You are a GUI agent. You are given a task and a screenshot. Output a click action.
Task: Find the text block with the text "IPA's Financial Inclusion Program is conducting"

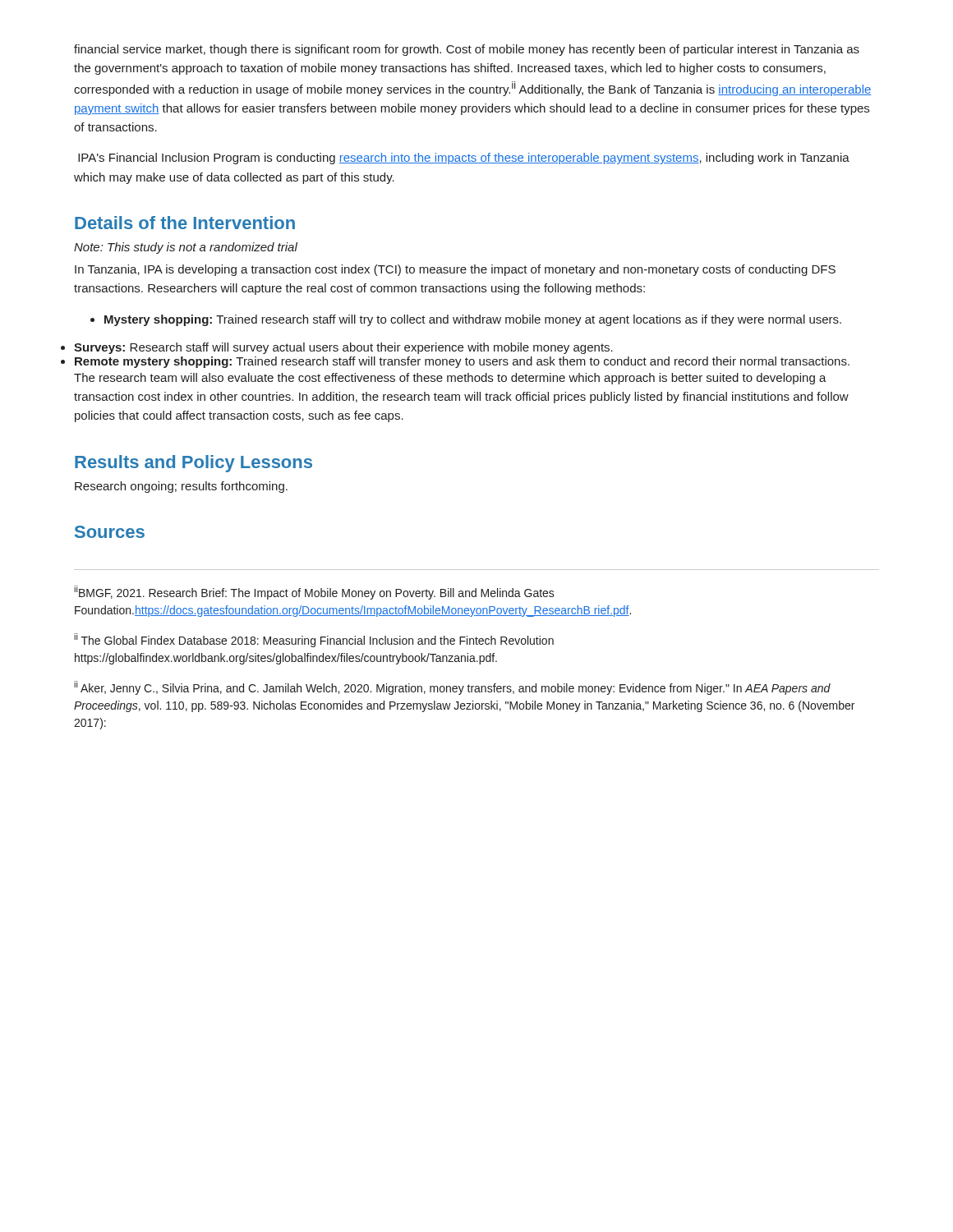pos(476,167)
